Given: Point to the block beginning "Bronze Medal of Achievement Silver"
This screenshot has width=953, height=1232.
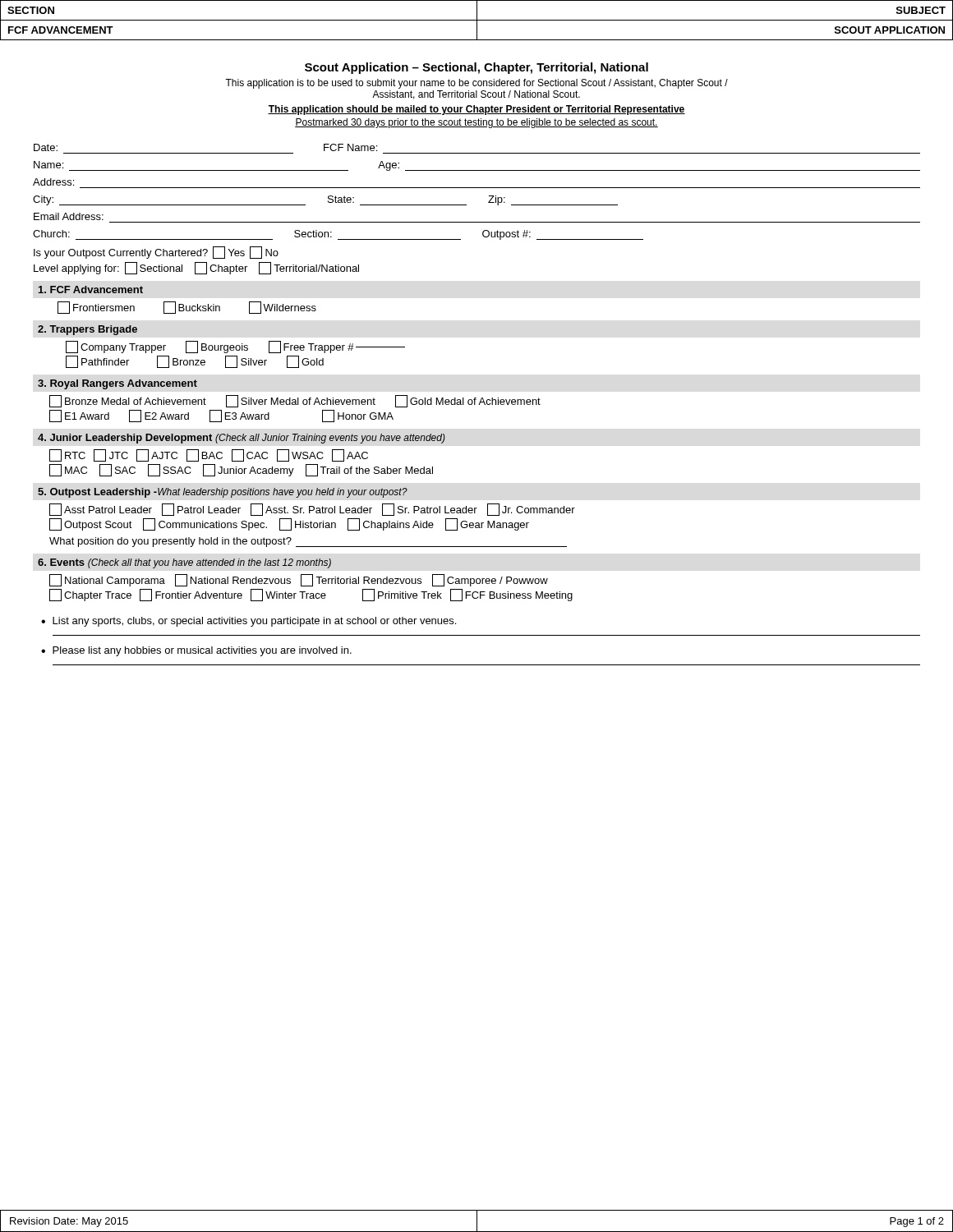Looking at the screenshot, I should click(x=295, y=401).
